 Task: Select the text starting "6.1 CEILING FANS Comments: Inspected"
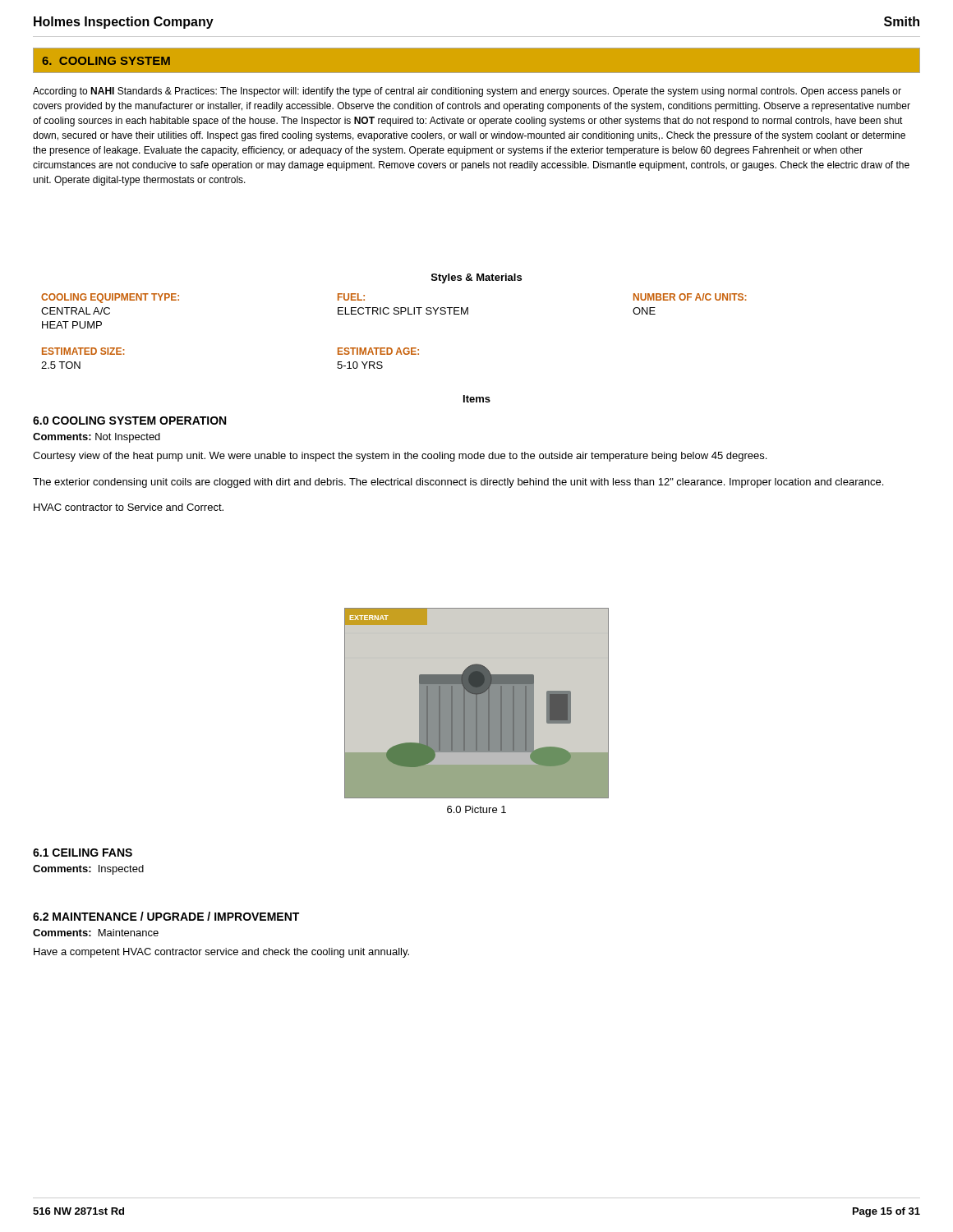(x=83, y=853)
